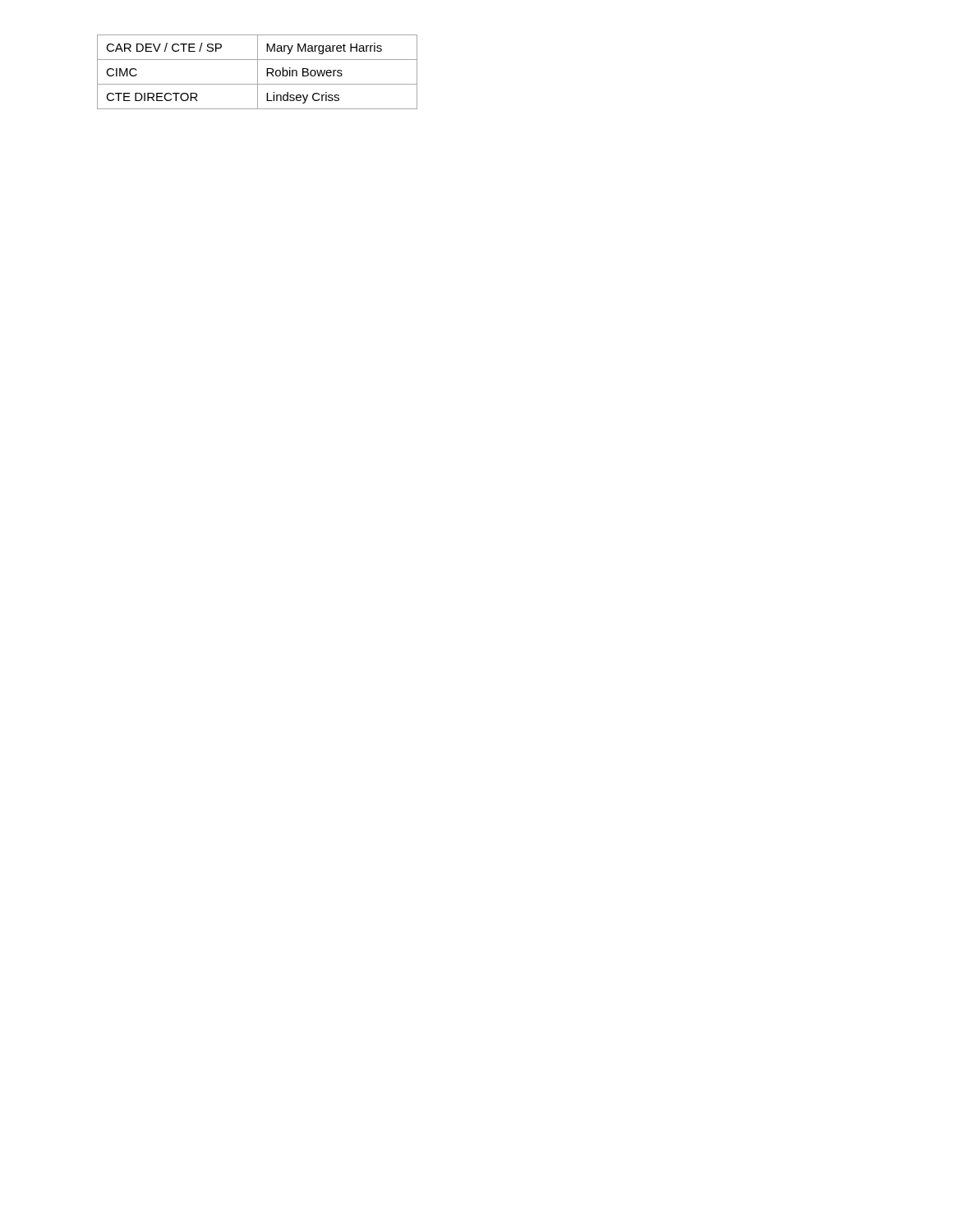Select the table that reads "Lindsey Criss"
The width and height of the screenshot is (953, 1232).
click(x=257, y=72)
